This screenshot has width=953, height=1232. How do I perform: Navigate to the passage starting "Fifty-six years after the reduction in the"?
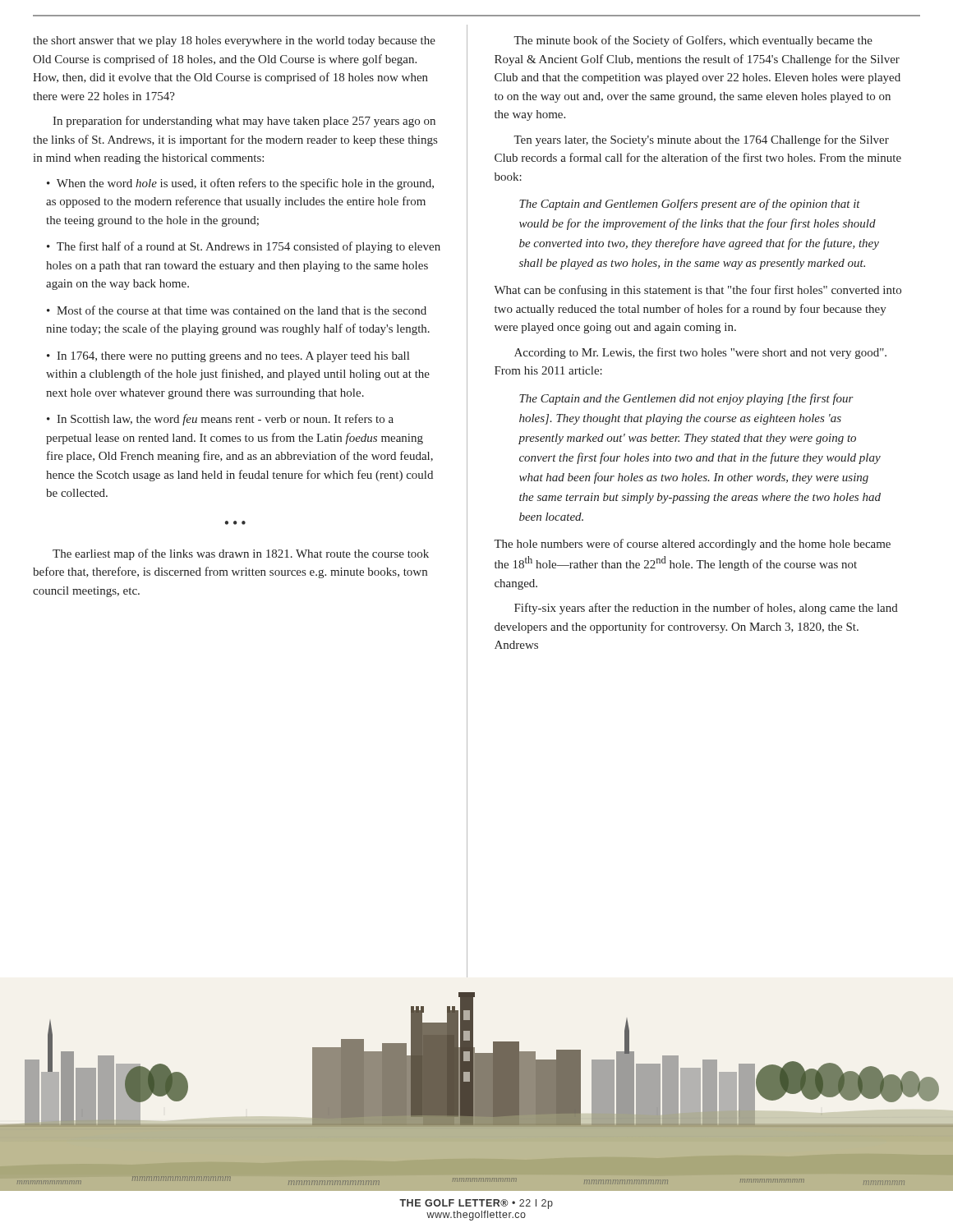(x=698, y=626)
